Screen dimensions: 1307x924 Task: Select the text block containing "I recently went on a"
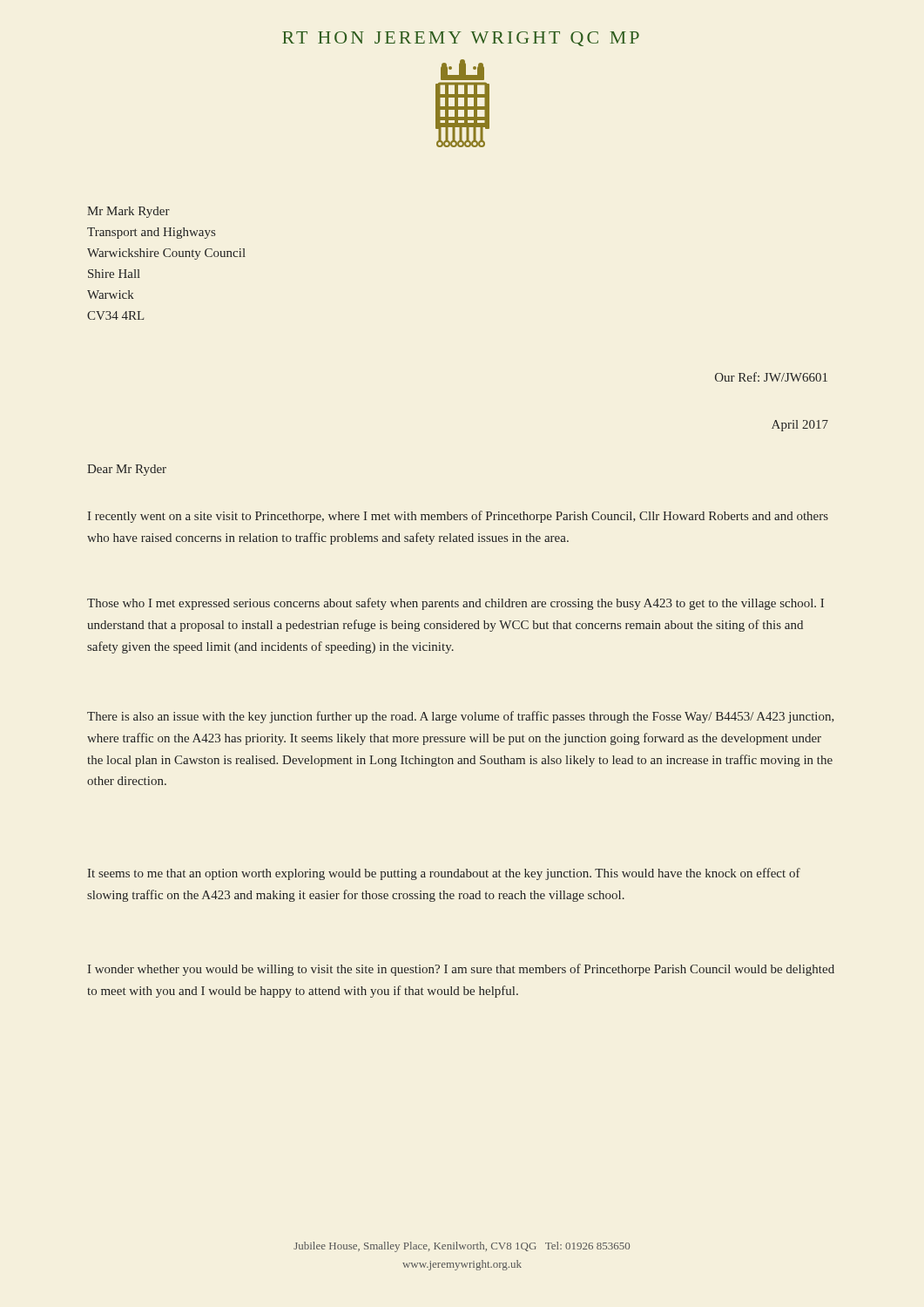tap(458, 527)
